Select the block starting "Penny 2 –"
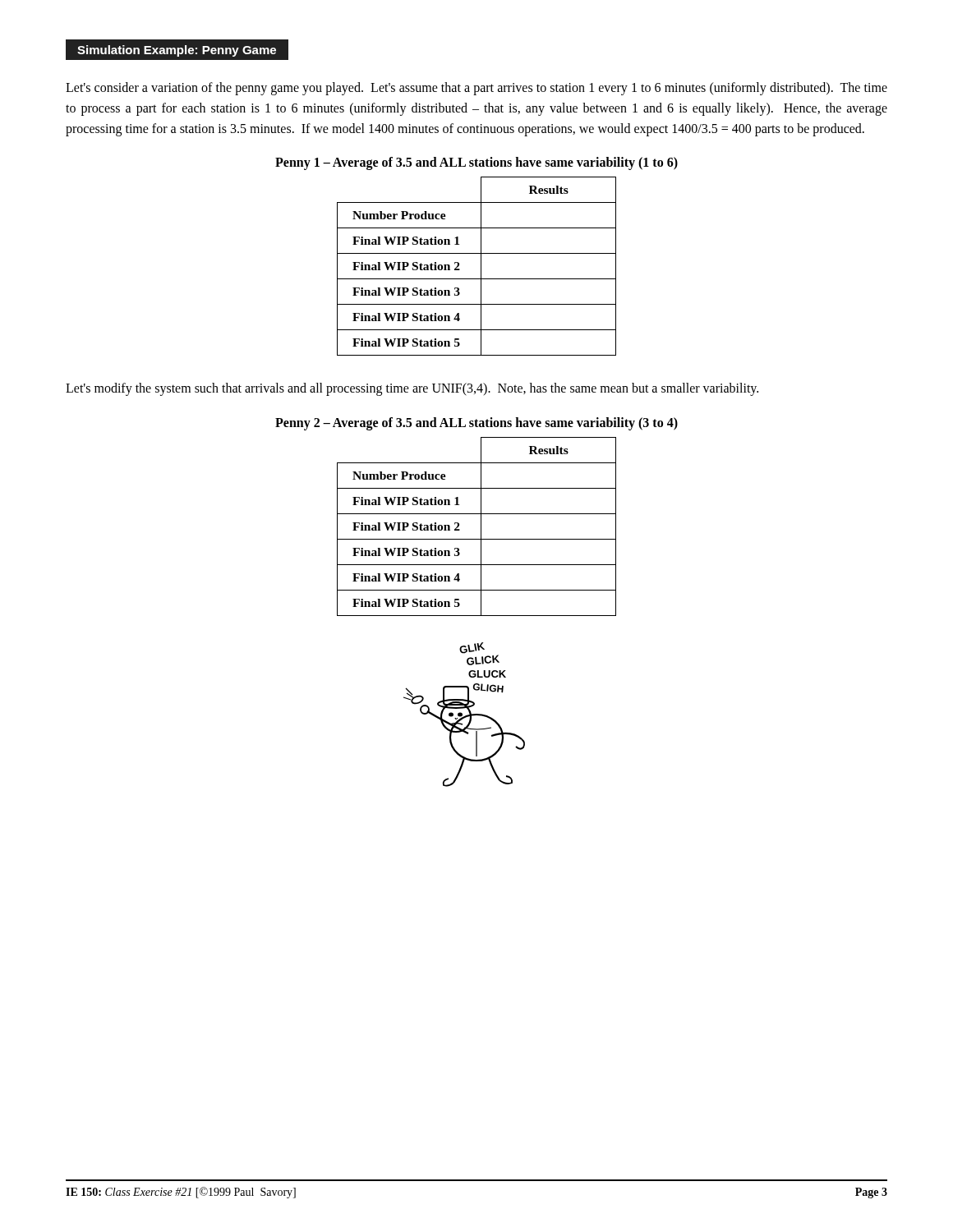This screenshot has width=953, height=1232. tap(476, 423)
